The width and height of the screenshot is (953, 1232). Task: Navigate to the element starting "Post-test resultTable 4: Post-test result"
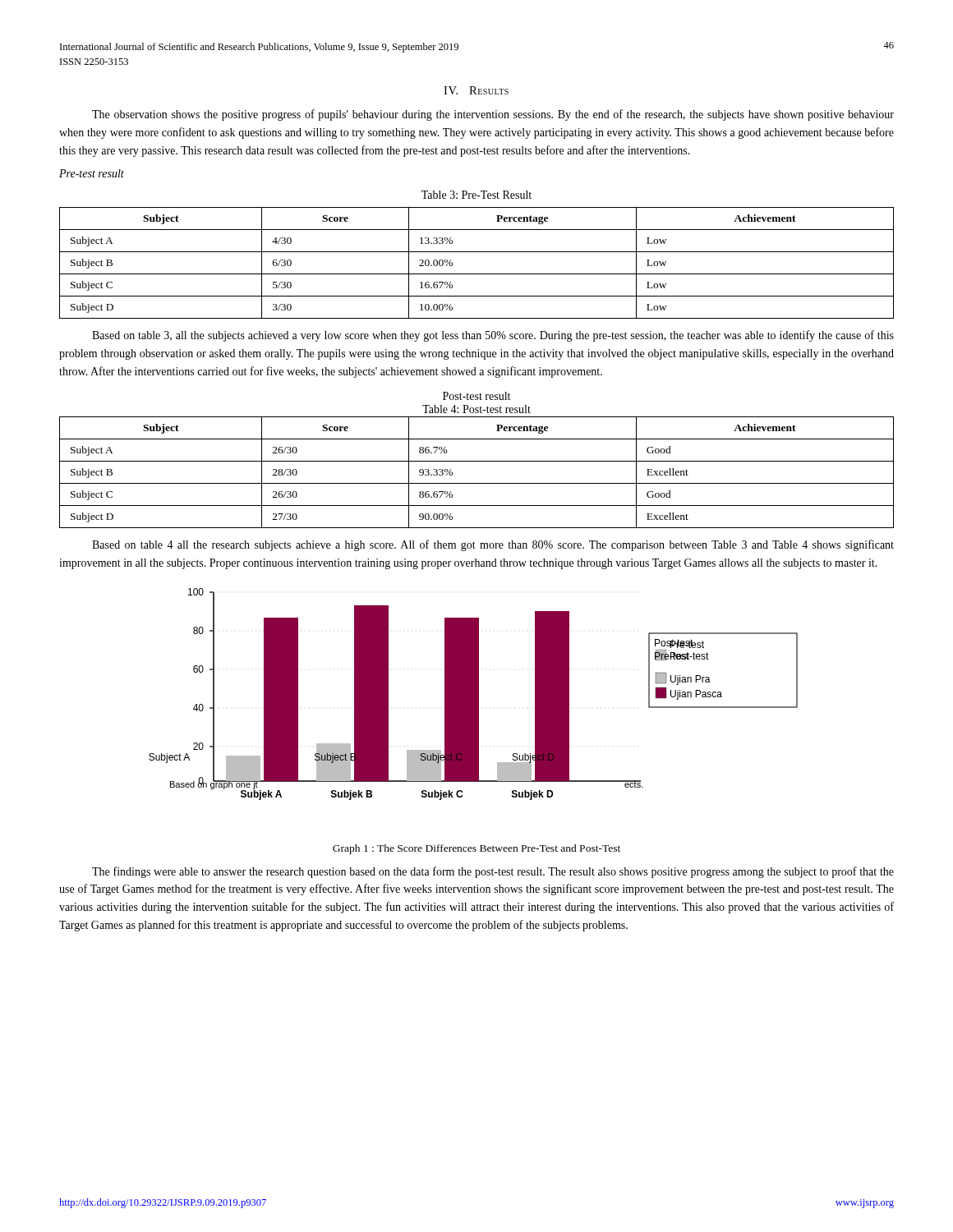coord(476,403)
